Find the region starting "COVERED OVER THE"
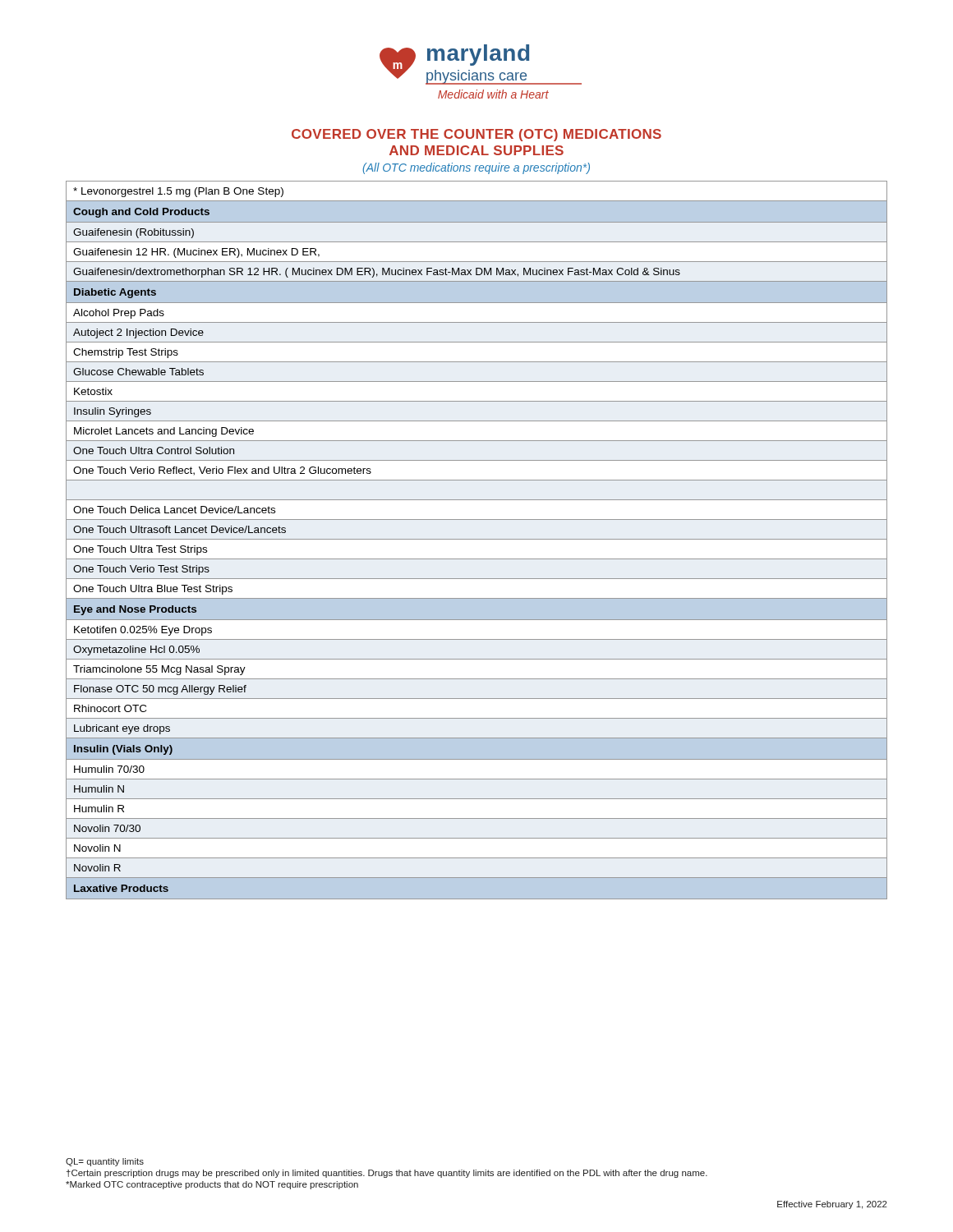 [x=476, y=150]
